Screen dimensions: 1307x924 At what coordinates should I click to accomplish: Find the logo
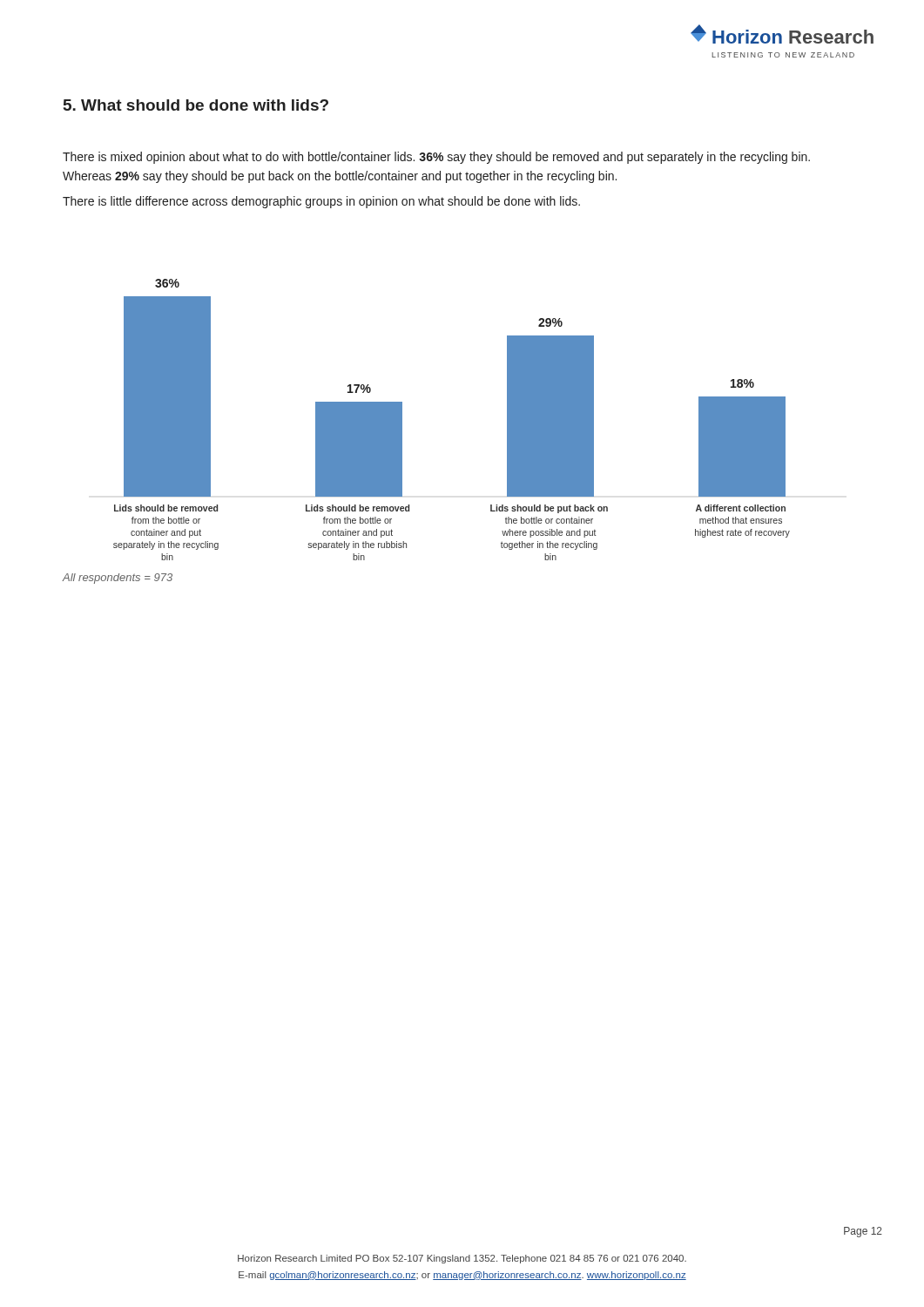click(x=786, y=50)
